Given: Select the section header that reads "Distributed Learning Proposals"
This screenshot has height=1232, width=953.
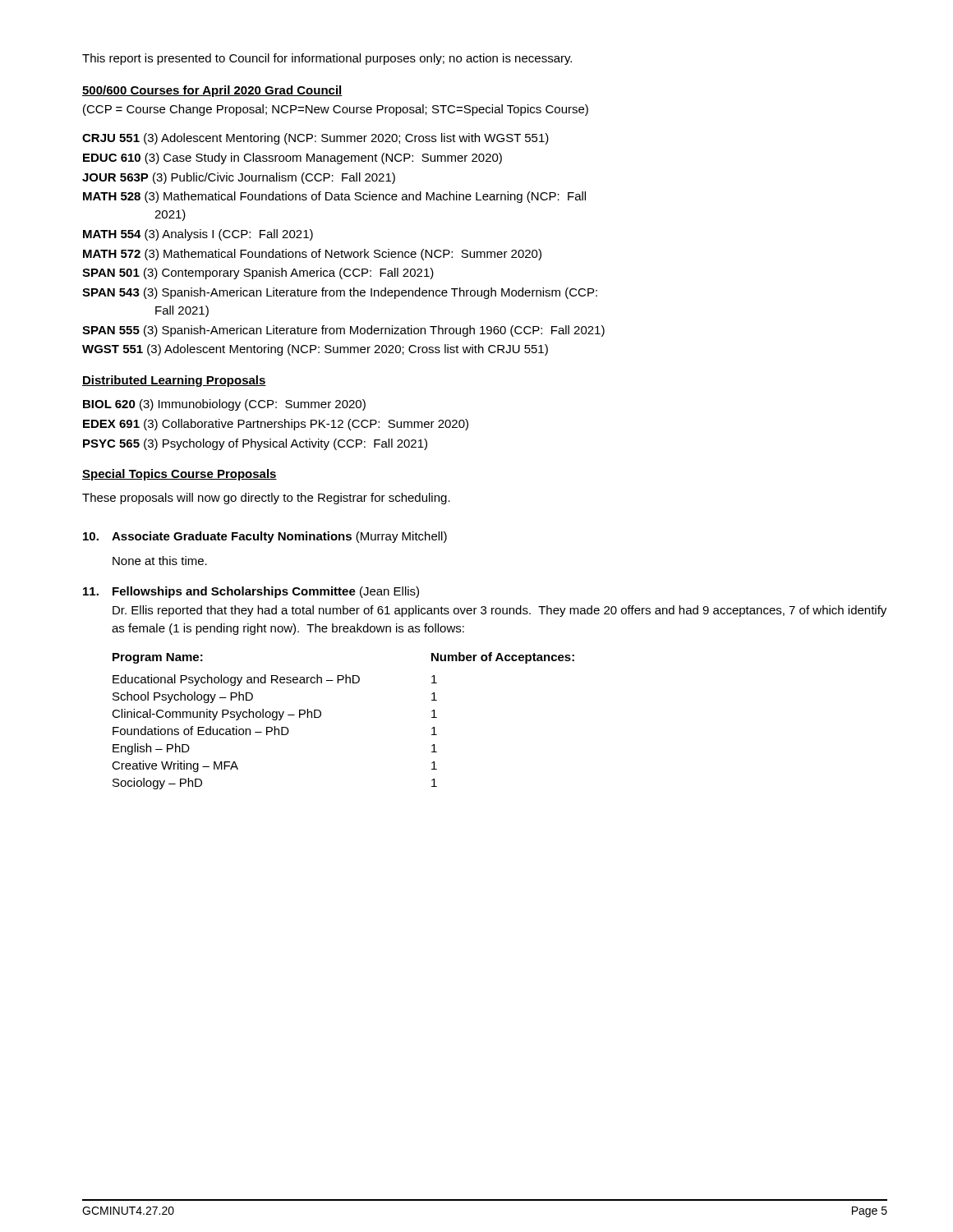Looking at the screenshot, I should 174,380.
